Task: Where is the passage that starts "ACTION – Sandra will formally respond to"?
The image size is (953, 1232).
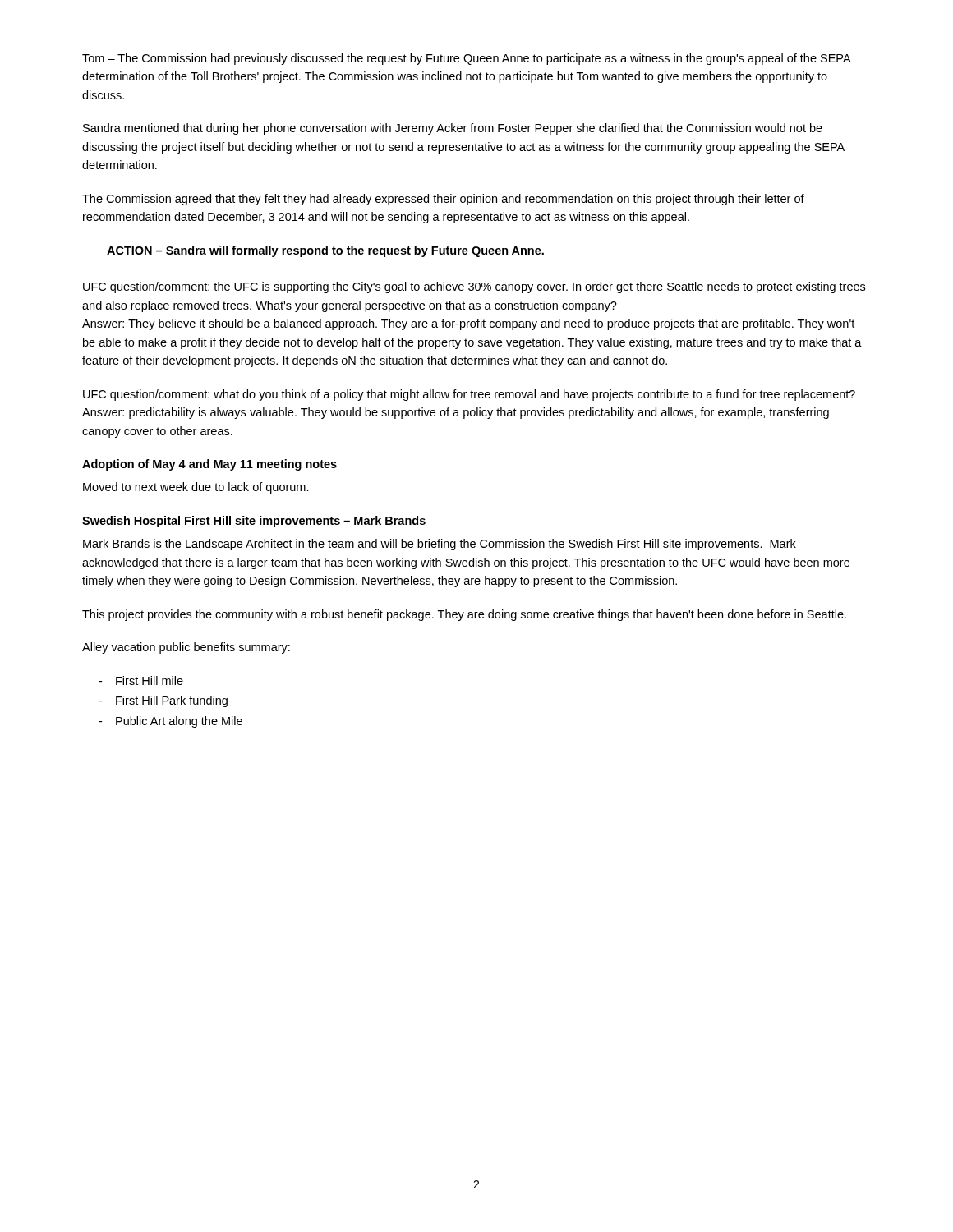Action: click(x=326, y=250)
